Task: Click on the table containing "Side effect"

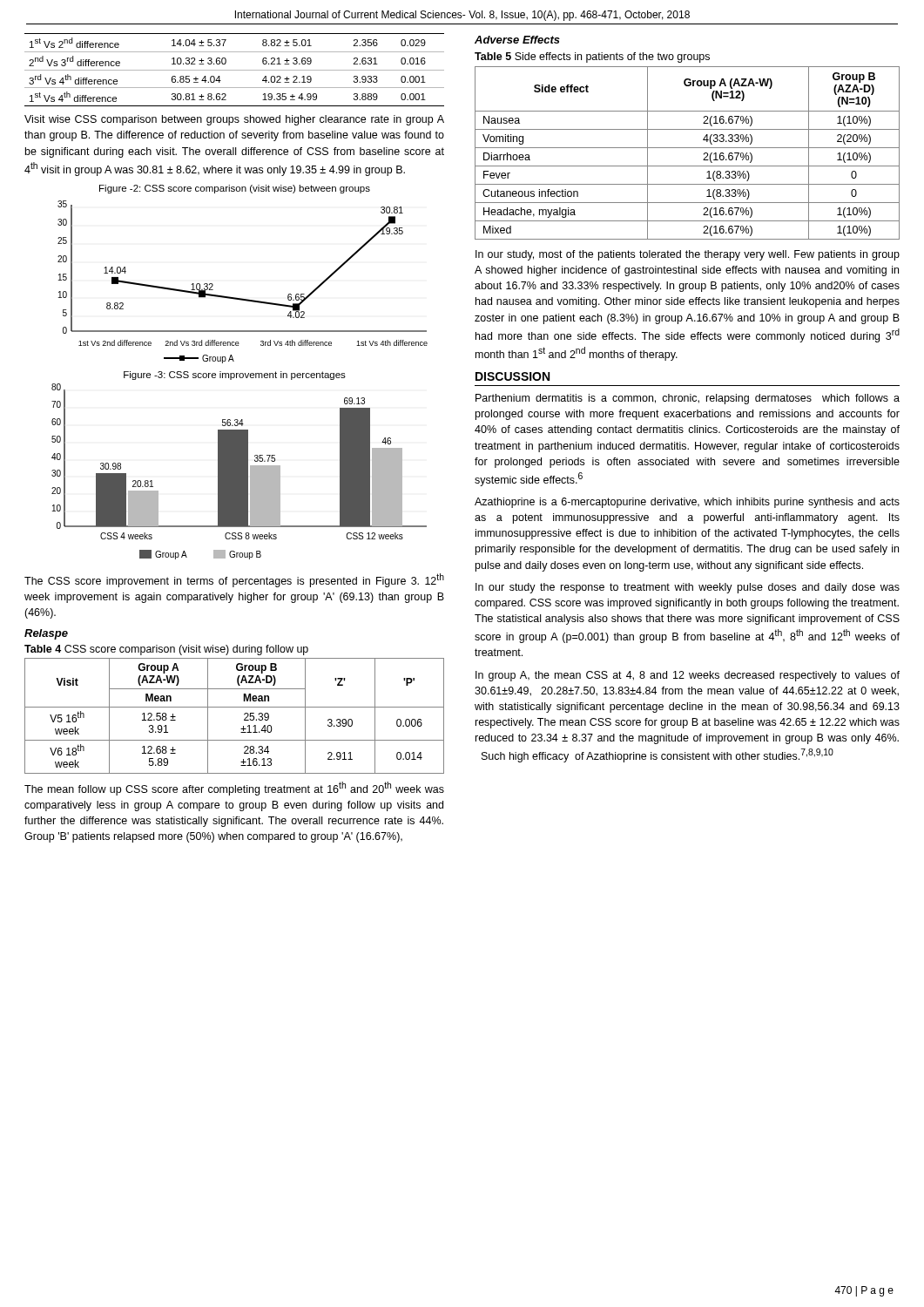Action: (x=687, y=153)
